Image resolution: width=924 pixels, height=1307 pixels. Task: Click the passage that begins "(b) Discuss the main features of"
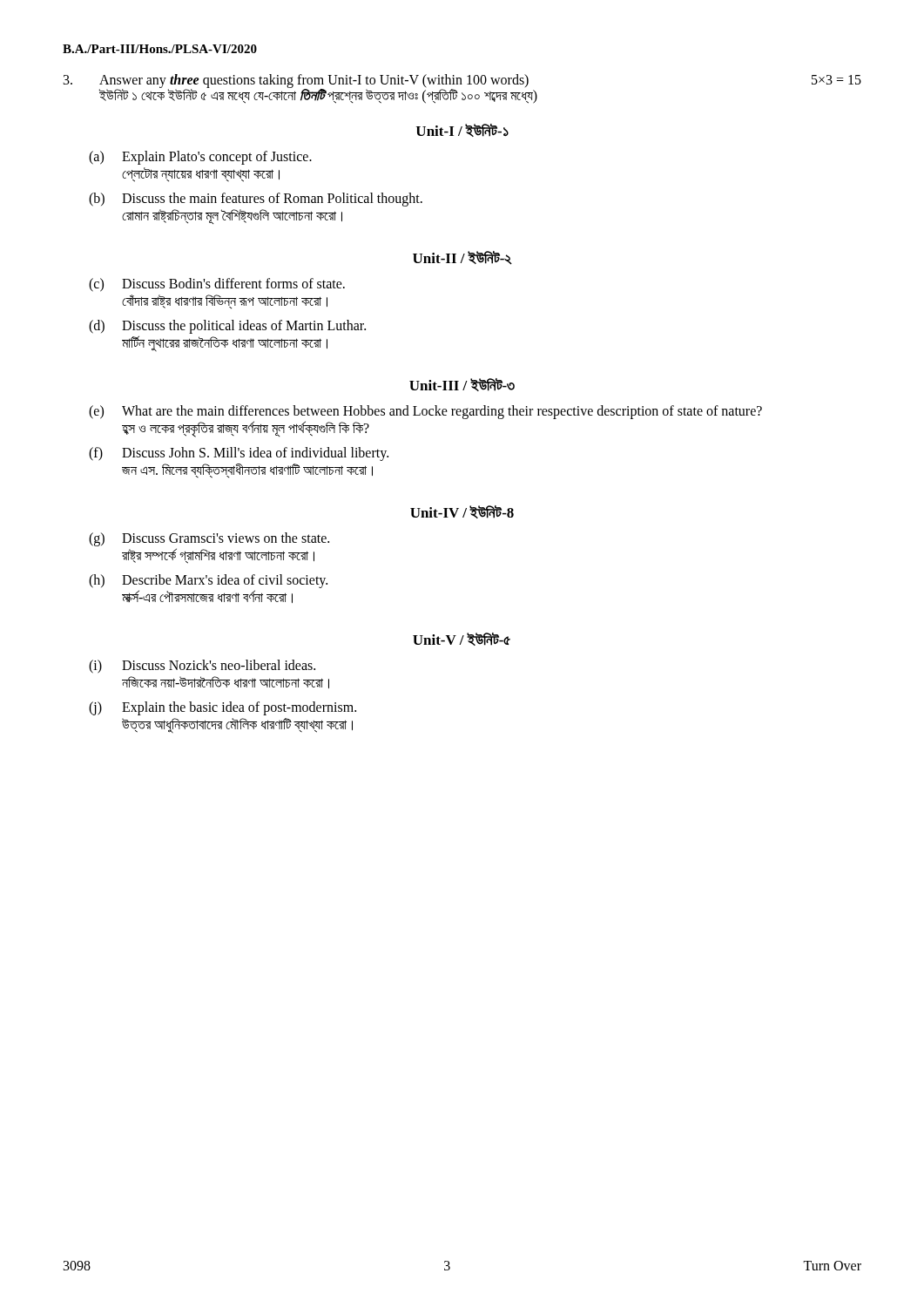pyautogui.click(x=256, y=200)
